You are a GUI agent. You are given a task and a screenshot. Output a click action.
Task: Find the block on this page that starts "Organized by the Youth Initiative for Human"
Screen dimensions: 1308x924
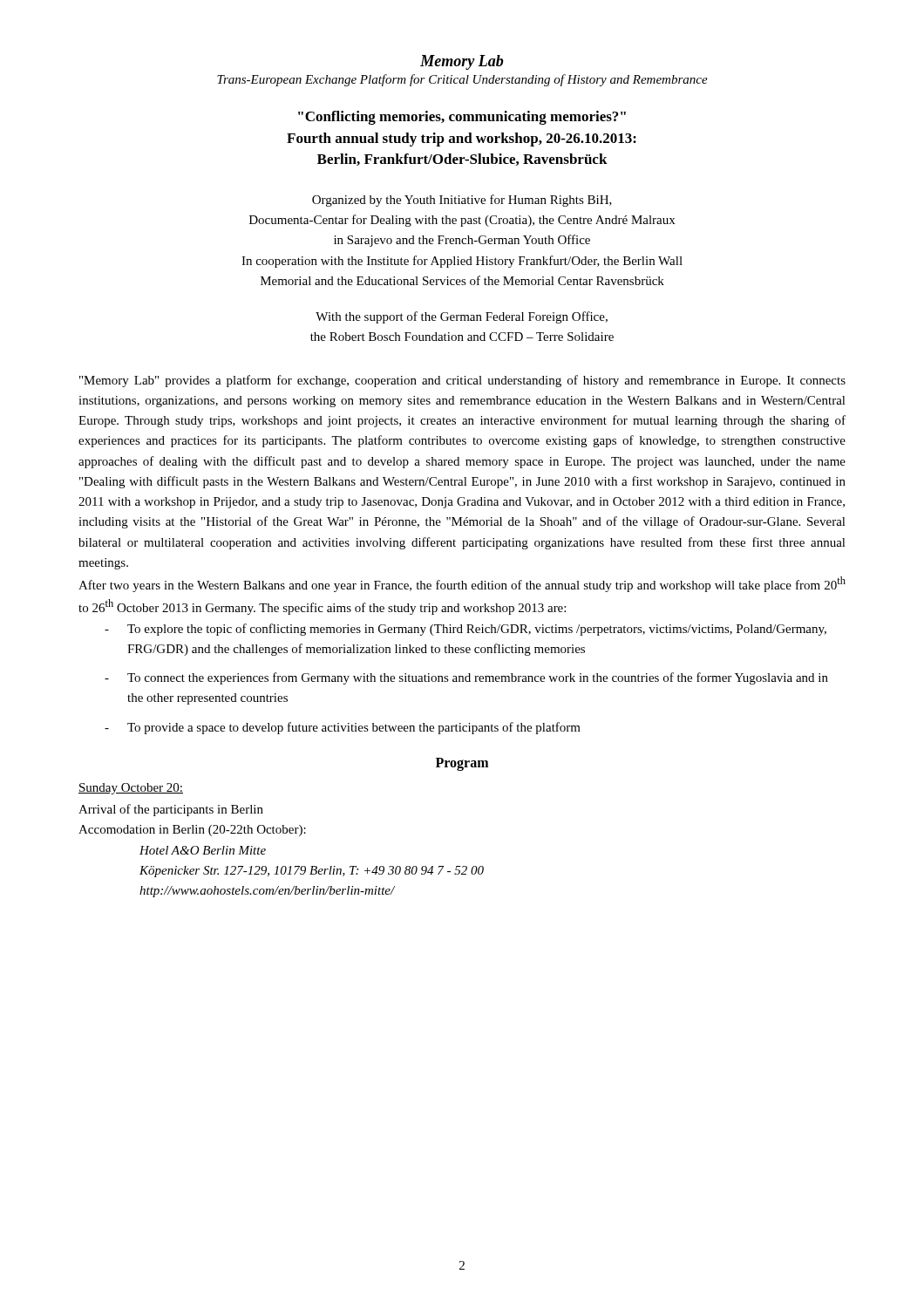(462, 240)
